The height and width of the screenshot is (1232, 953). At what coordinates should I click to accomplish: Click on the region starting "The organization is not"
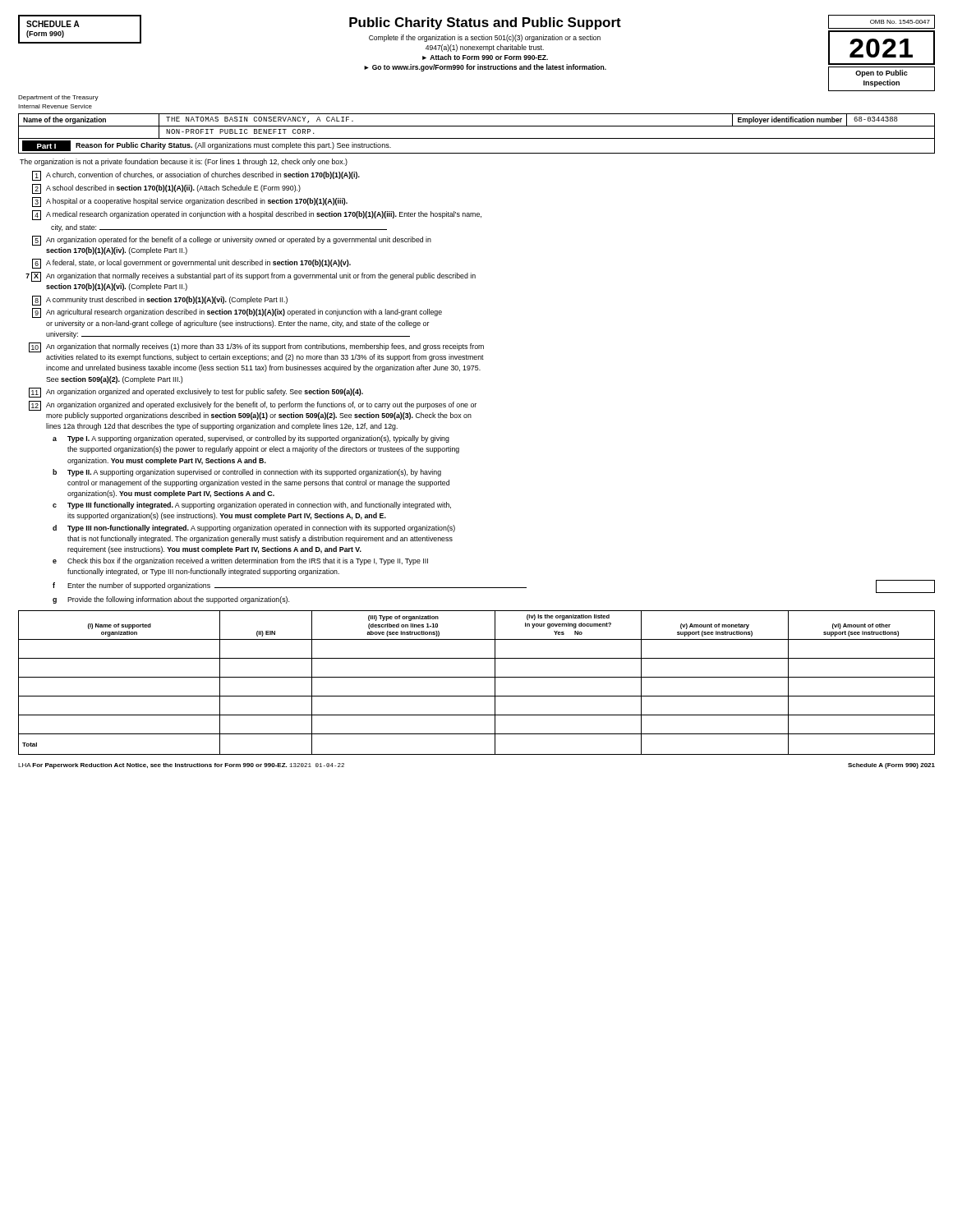tap(184, 162)
